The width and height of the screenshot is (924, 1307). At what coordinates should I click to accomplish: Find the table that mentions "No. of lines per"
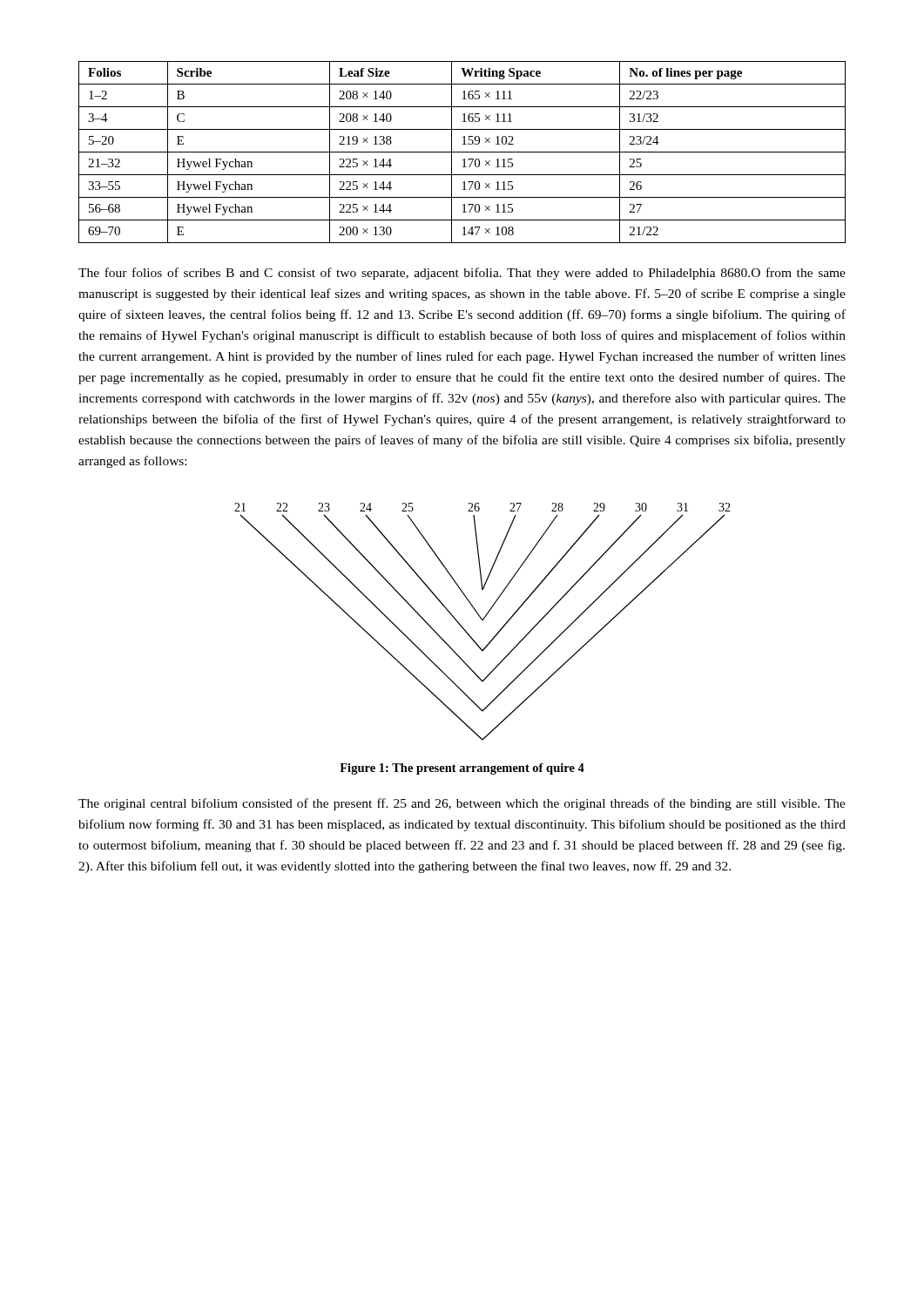pos(462,152)
